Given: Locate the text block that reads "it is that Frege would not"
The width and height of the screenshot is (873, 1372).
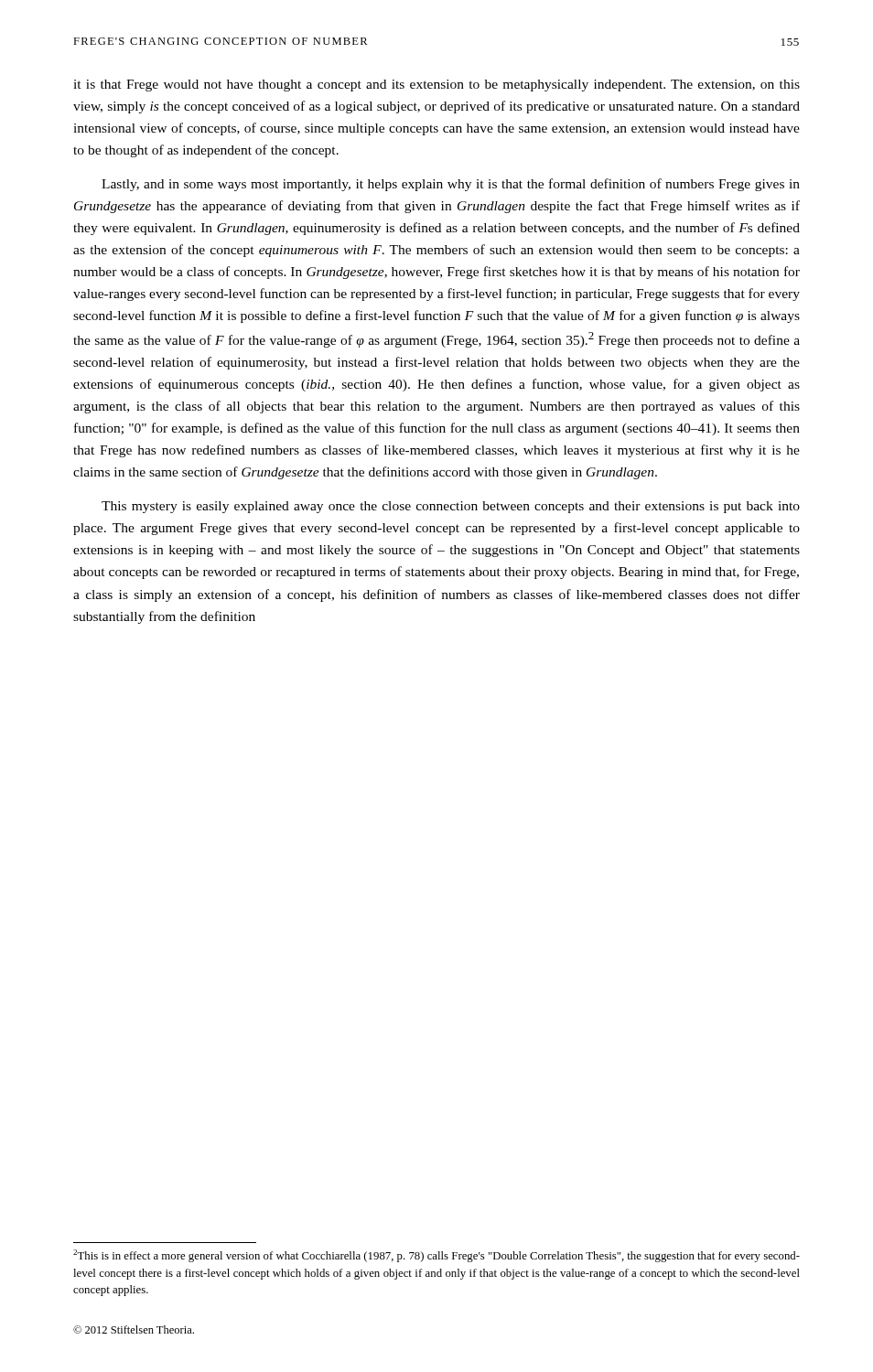Looking at the screenshot, I should 436,117.
